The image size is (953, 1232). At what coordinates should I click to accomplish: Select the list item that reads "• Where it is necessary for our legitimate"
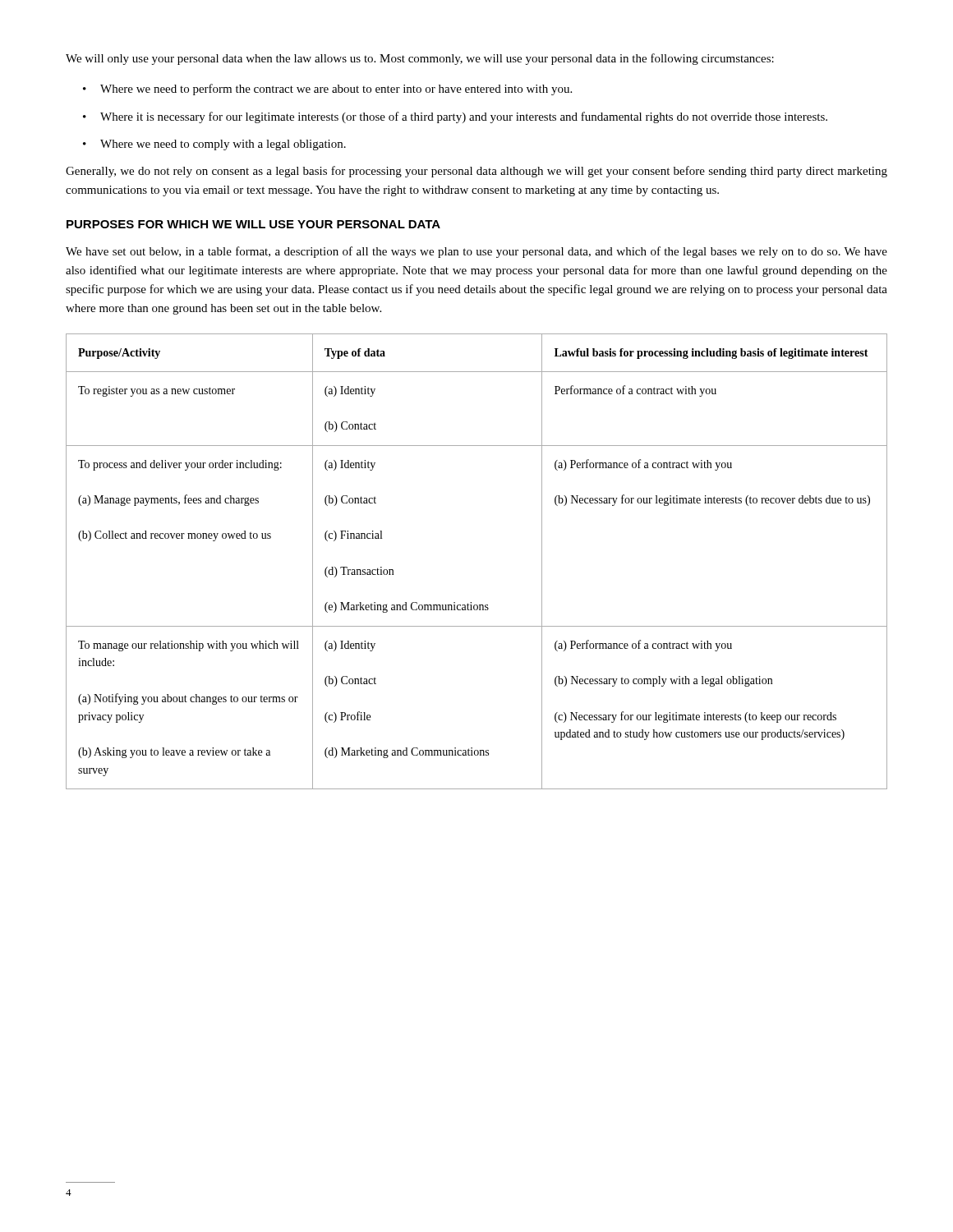485,117
